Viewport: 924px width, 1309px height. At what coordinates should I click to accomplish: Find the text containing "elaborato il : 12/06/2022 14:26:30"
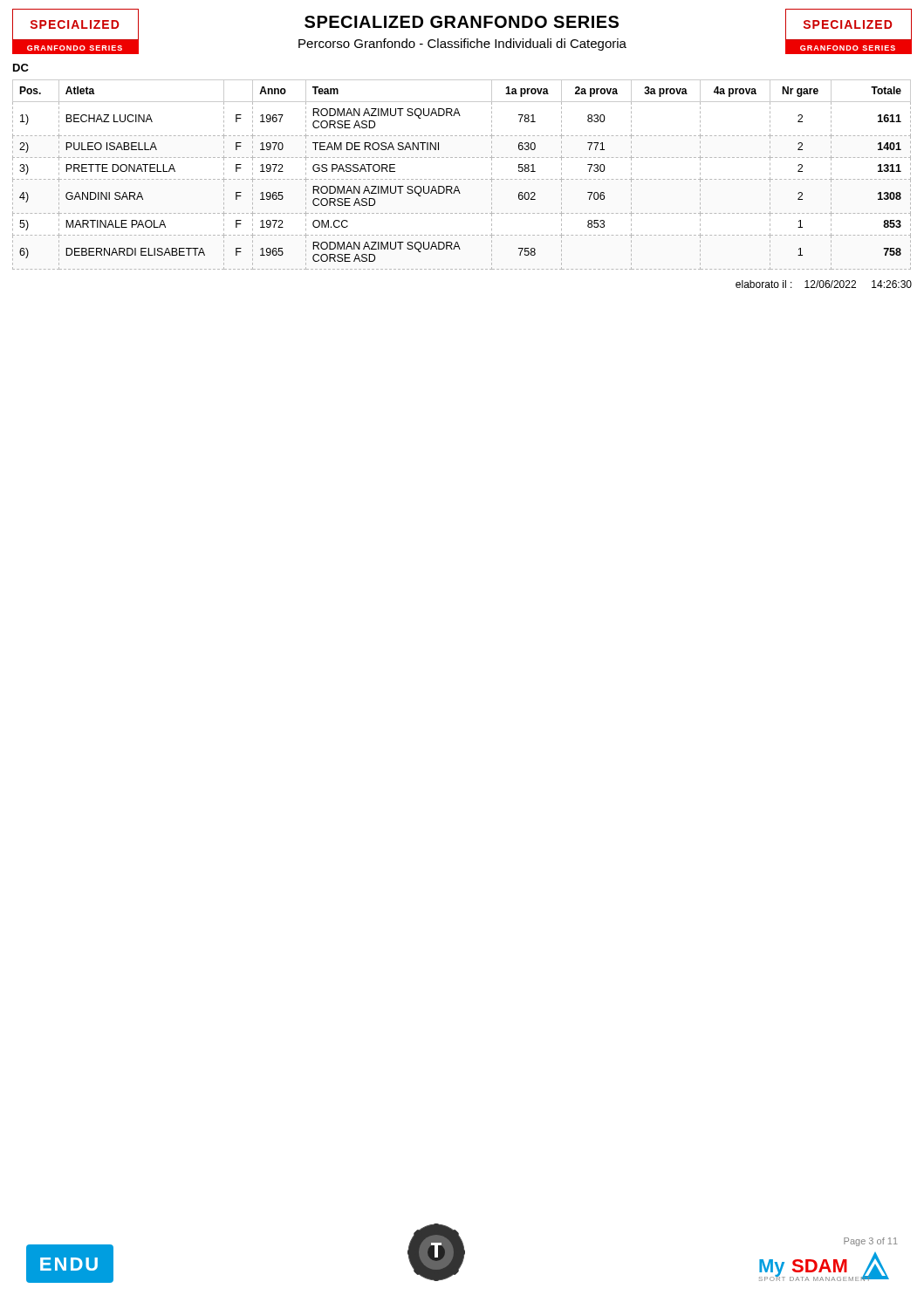pyautogui.click(x=824, y=285)
